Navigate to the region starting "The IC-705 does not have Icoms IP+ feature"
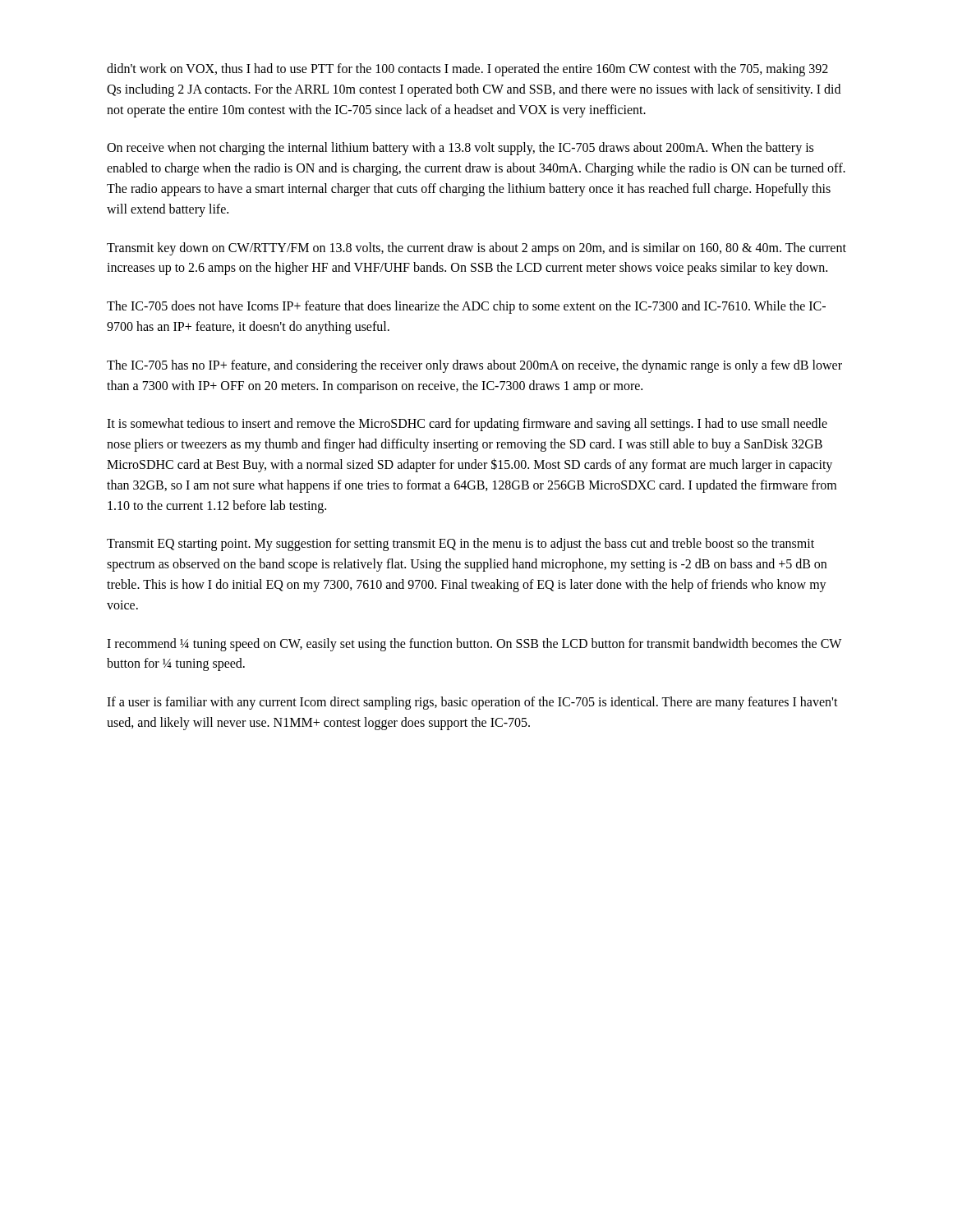The height and width of the screenshot is (1232, 953). pyautogui.click(x=466, y=316)
